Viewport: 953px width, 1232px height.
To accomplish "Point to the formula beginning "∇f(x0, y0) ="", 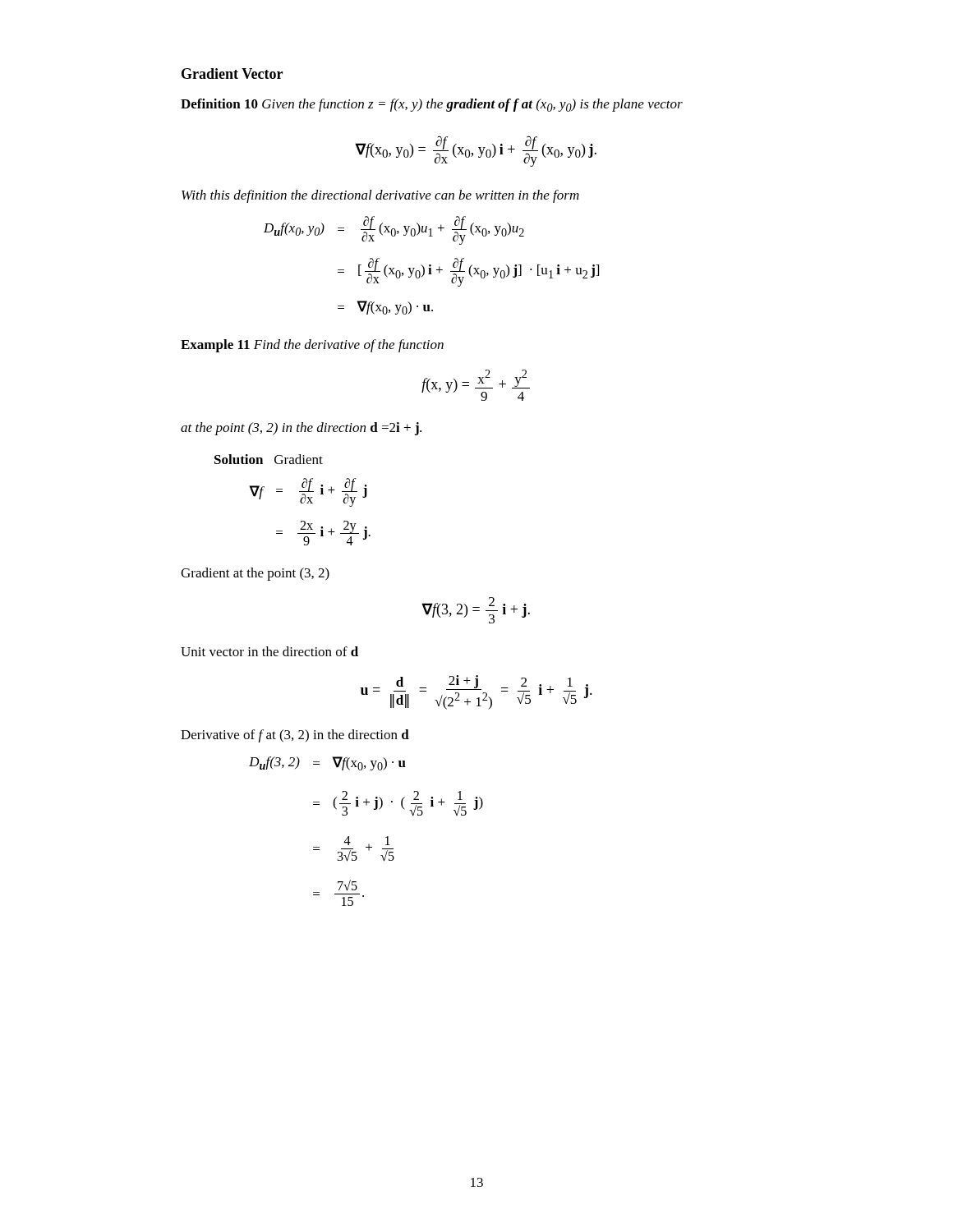I will point(476,151).
